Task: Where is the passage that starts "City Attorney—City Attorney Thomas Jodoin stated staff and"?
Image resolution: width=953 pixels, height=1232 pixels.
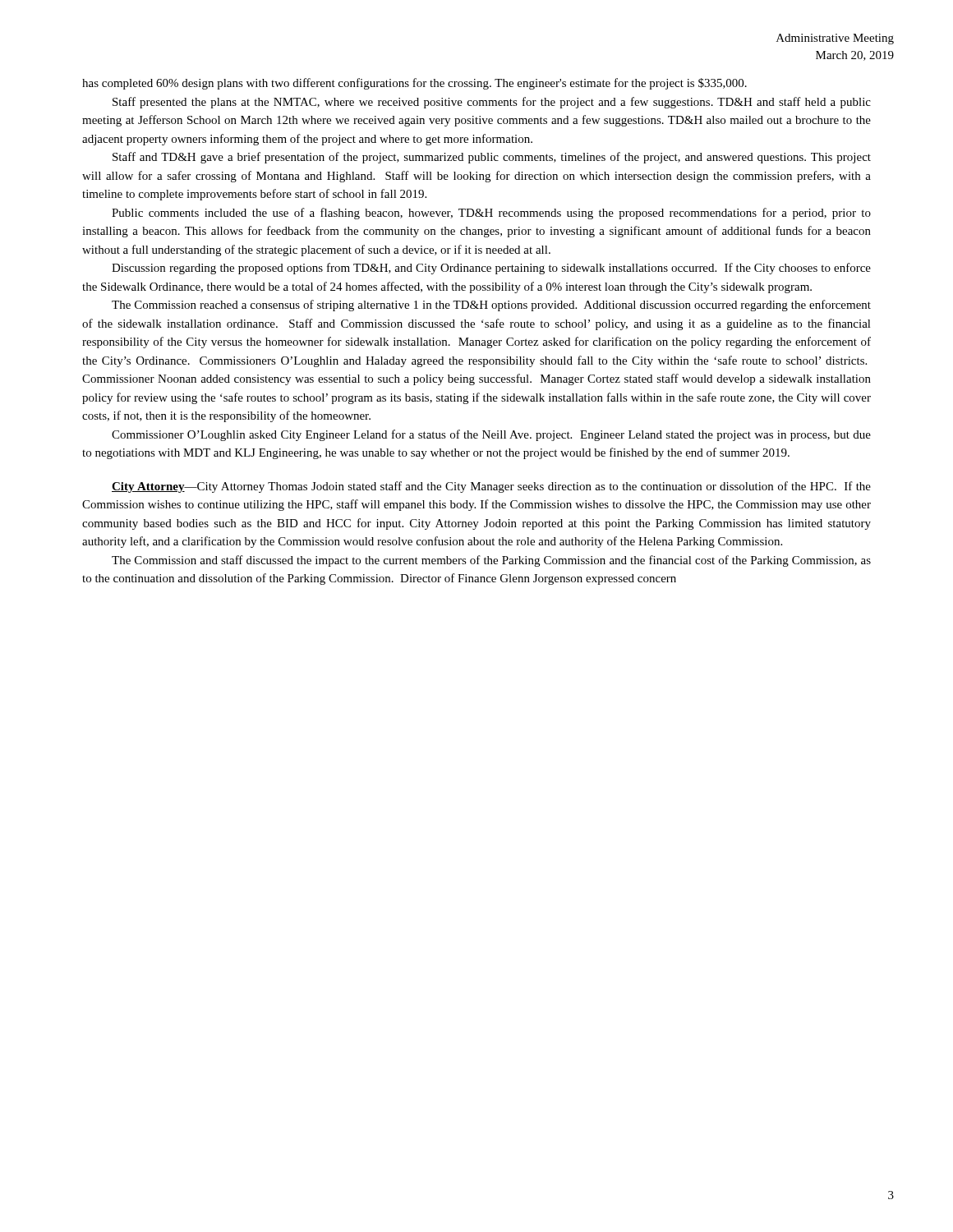Action: point(476,532)
